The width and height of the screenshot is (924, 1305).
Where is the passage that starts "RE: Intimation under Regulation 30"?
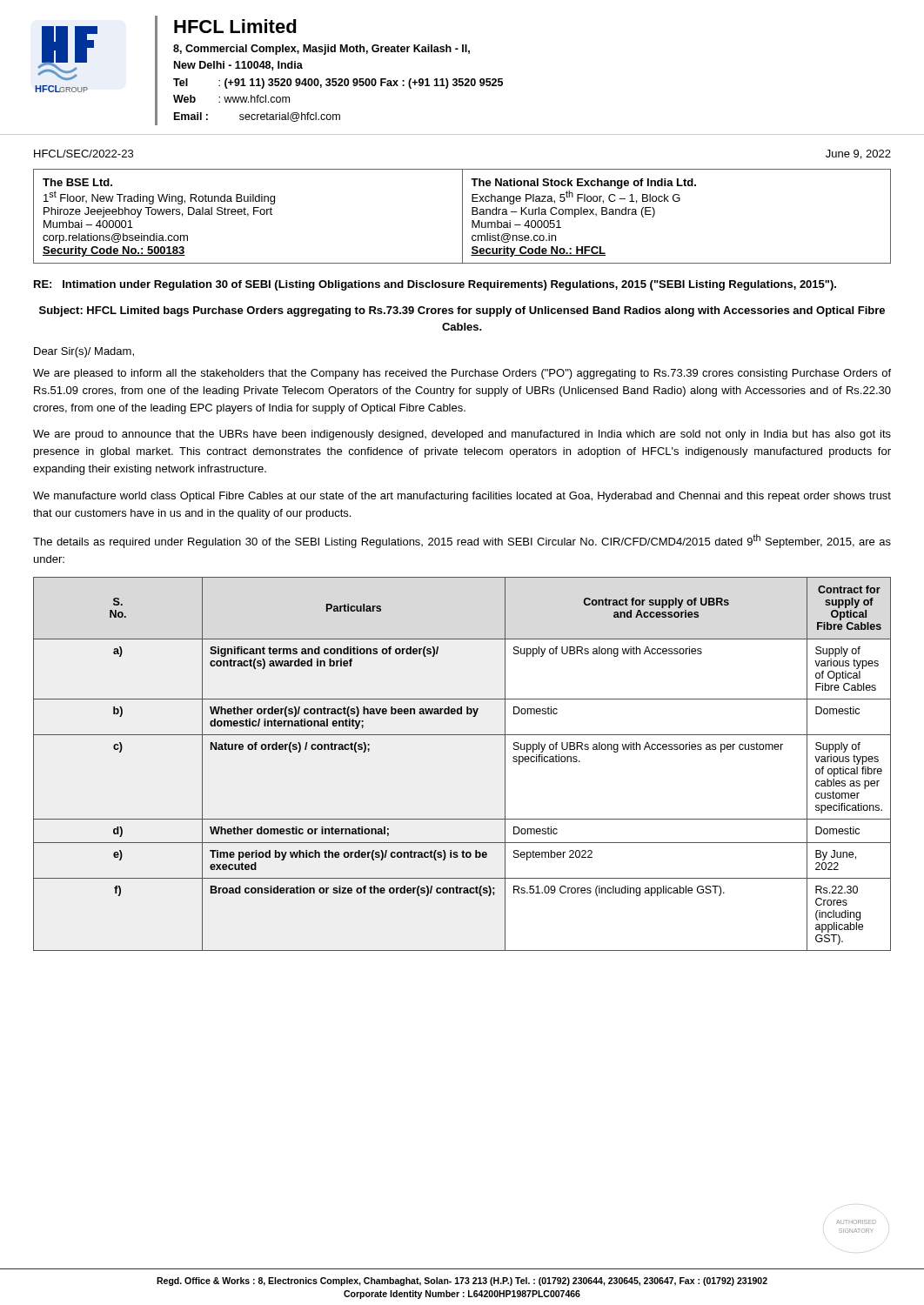tap(435, 284)
